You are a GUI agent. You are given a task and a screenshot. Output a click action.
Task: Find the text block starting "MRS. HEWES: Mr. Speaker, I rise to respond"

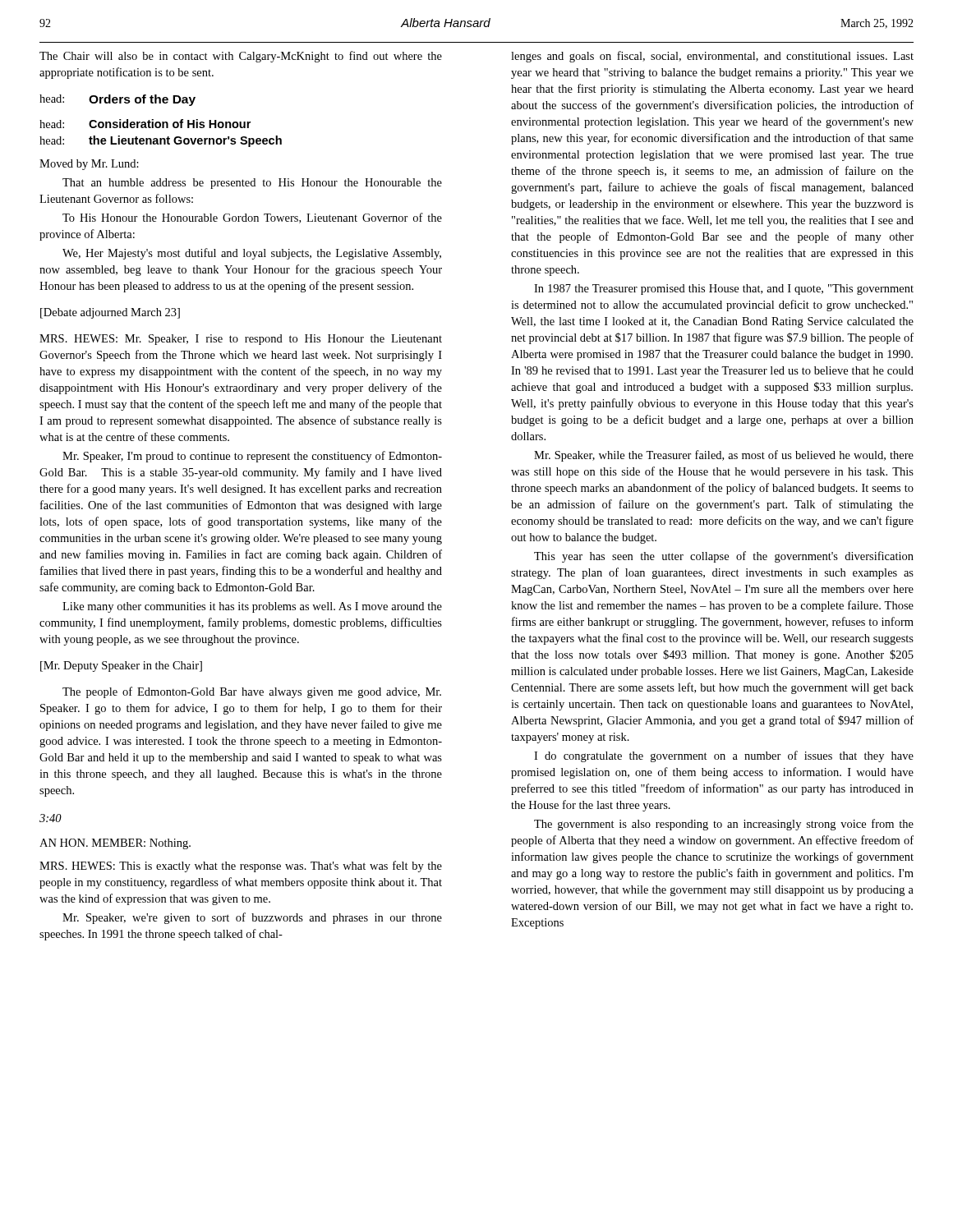241,388
